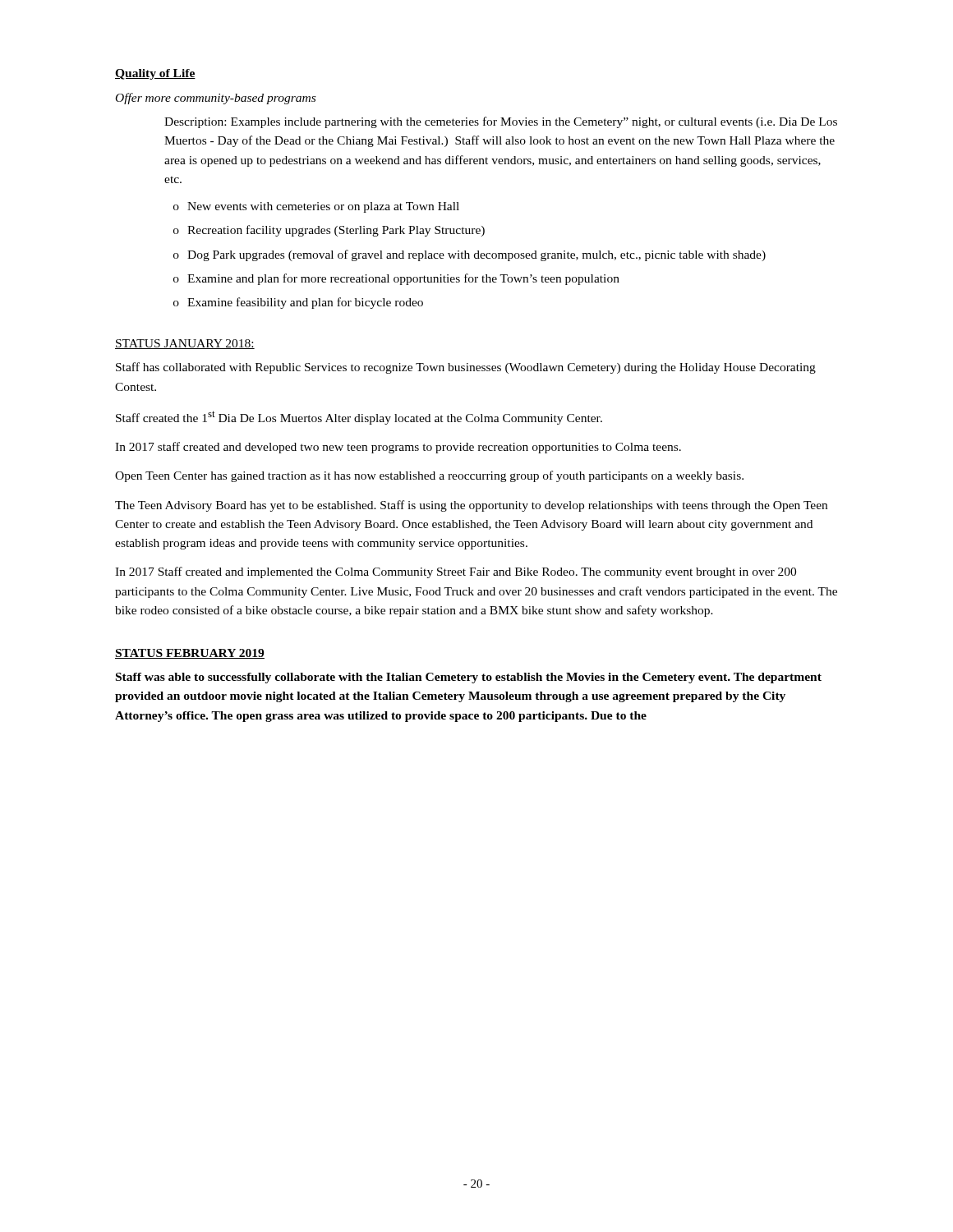Select the text block with the text "Description: Examples include partnering with the cemeteries"
Screen dimensions: 1232x953
tap(501, 150)
